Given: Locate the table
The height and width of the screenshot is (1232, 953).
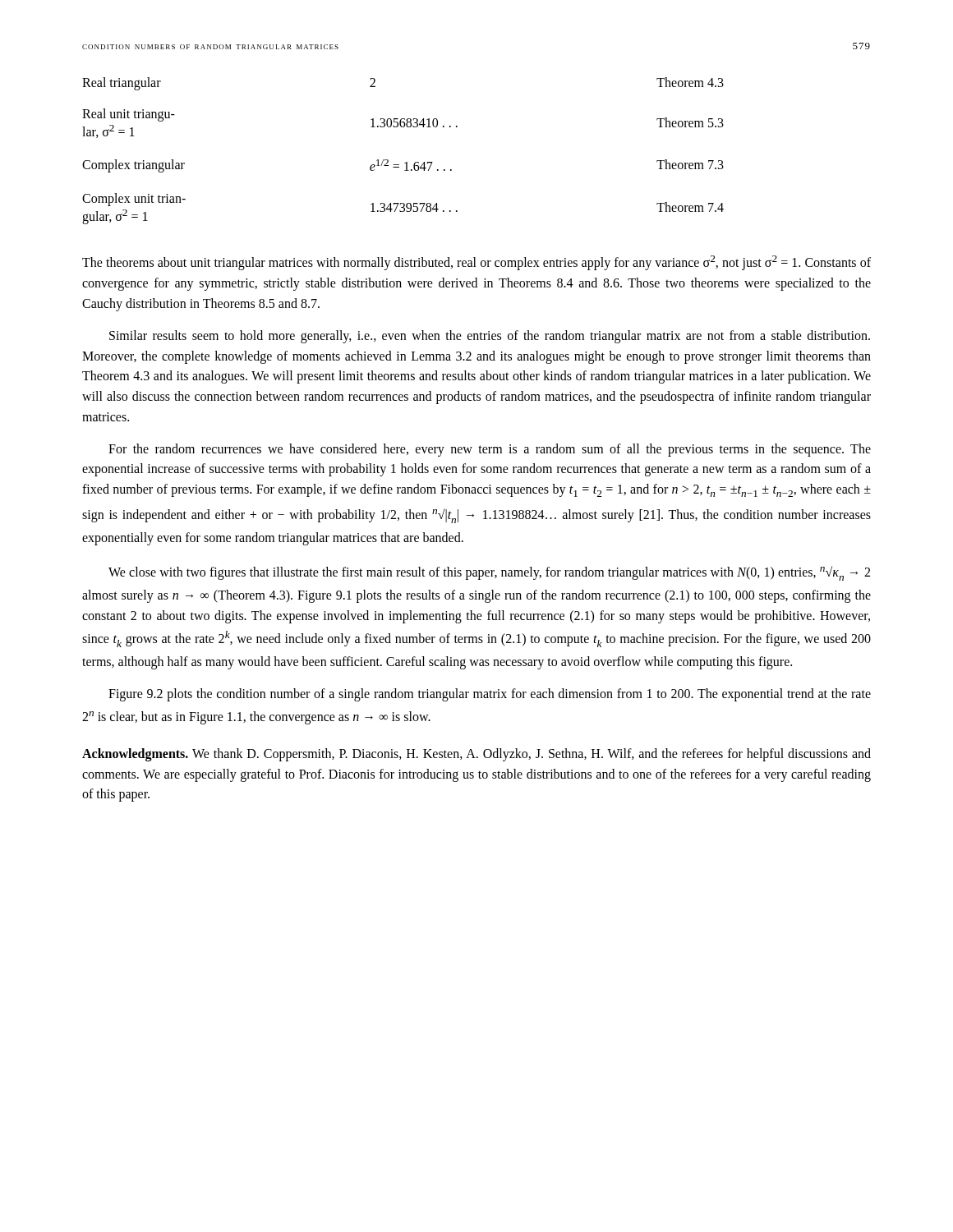Looking at the screenshot, I should click(476, 150).
